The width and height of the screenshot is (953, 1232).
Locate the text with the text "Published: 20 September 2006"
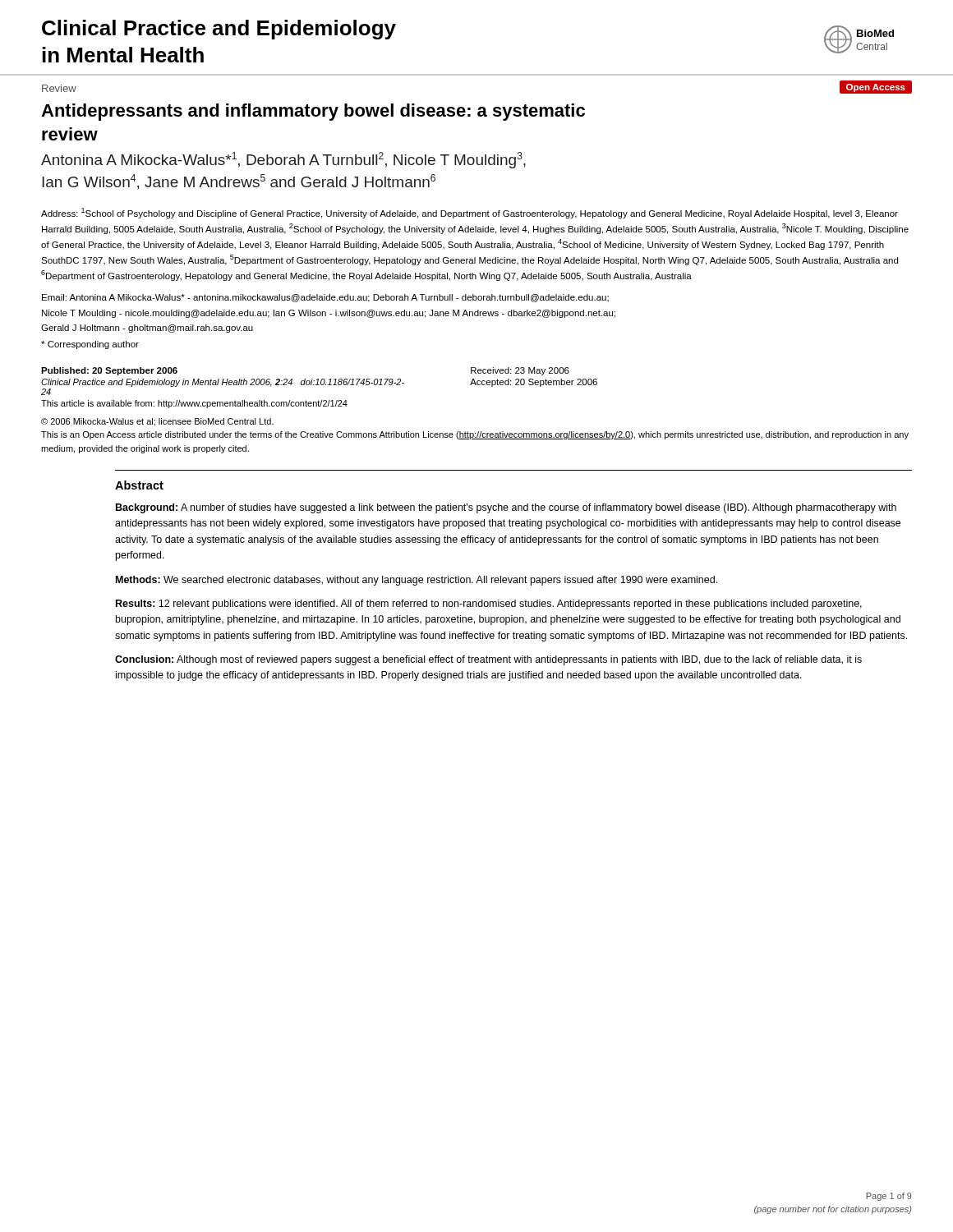pos(109,370)
